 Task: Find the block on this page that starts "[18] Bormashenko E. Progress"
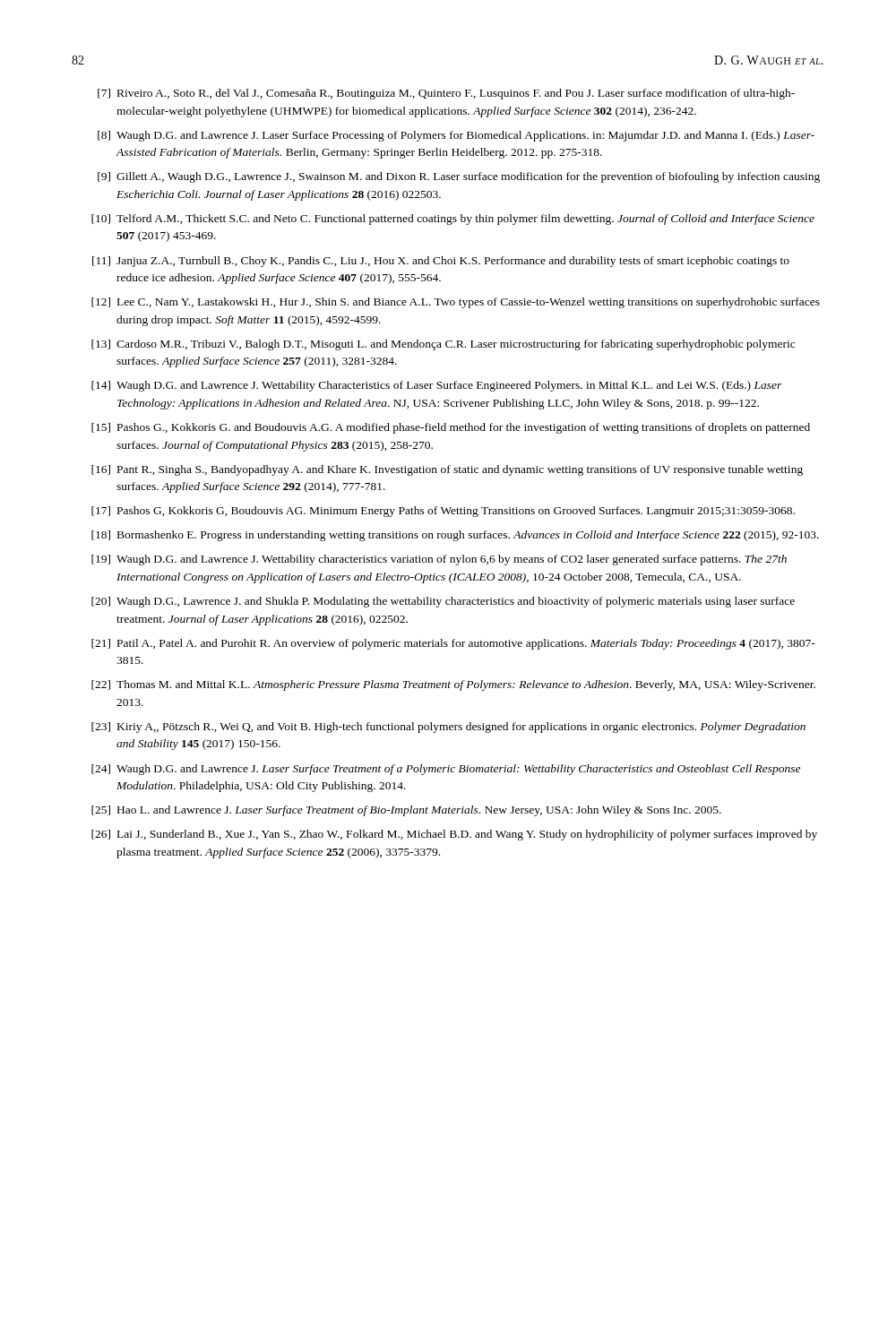pyautogui.click(x=448, y=535)
